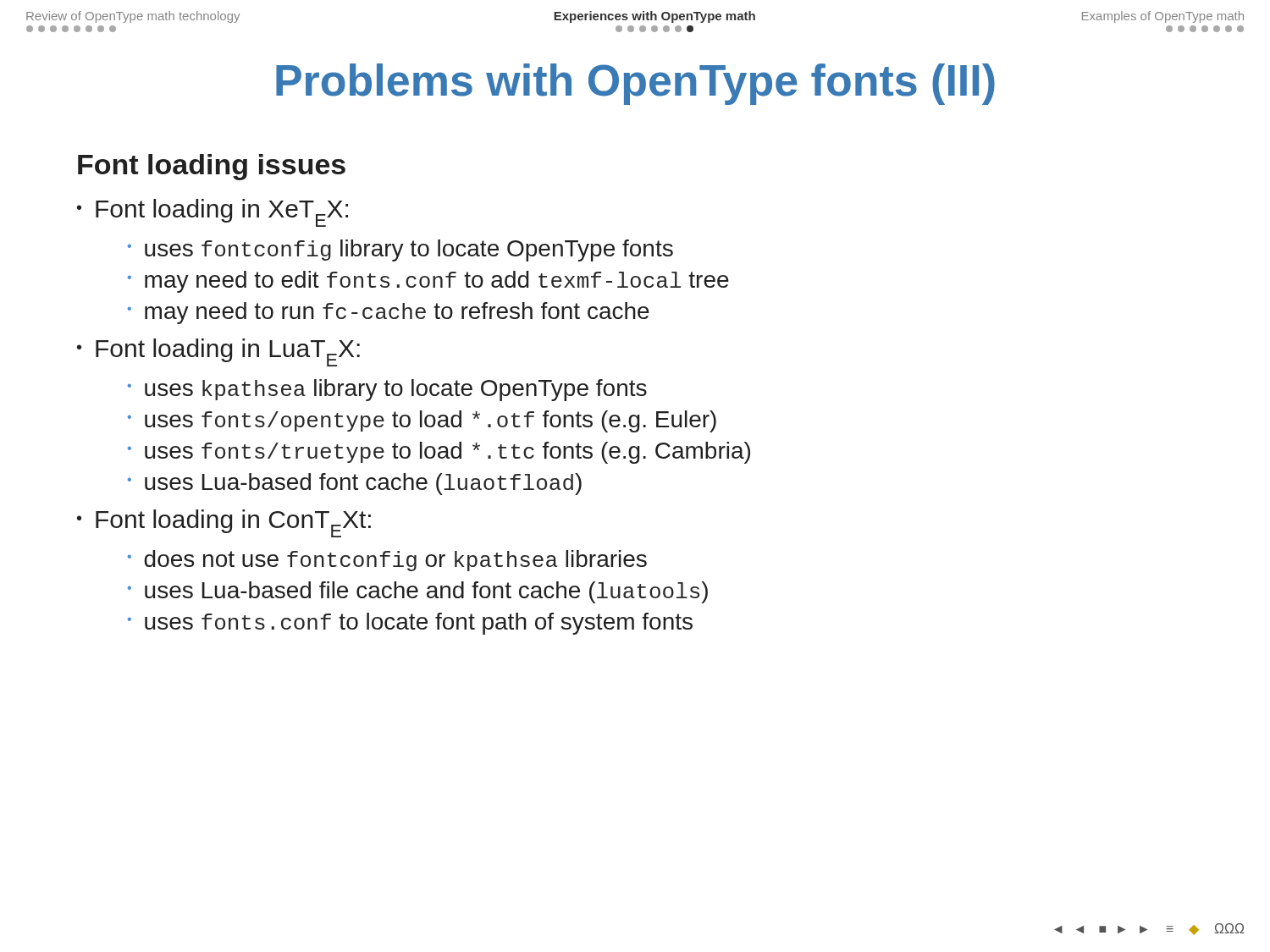Click on the list item that reads "• uses kpathsea library to locate OpenType"

click(x=387, y=389)
